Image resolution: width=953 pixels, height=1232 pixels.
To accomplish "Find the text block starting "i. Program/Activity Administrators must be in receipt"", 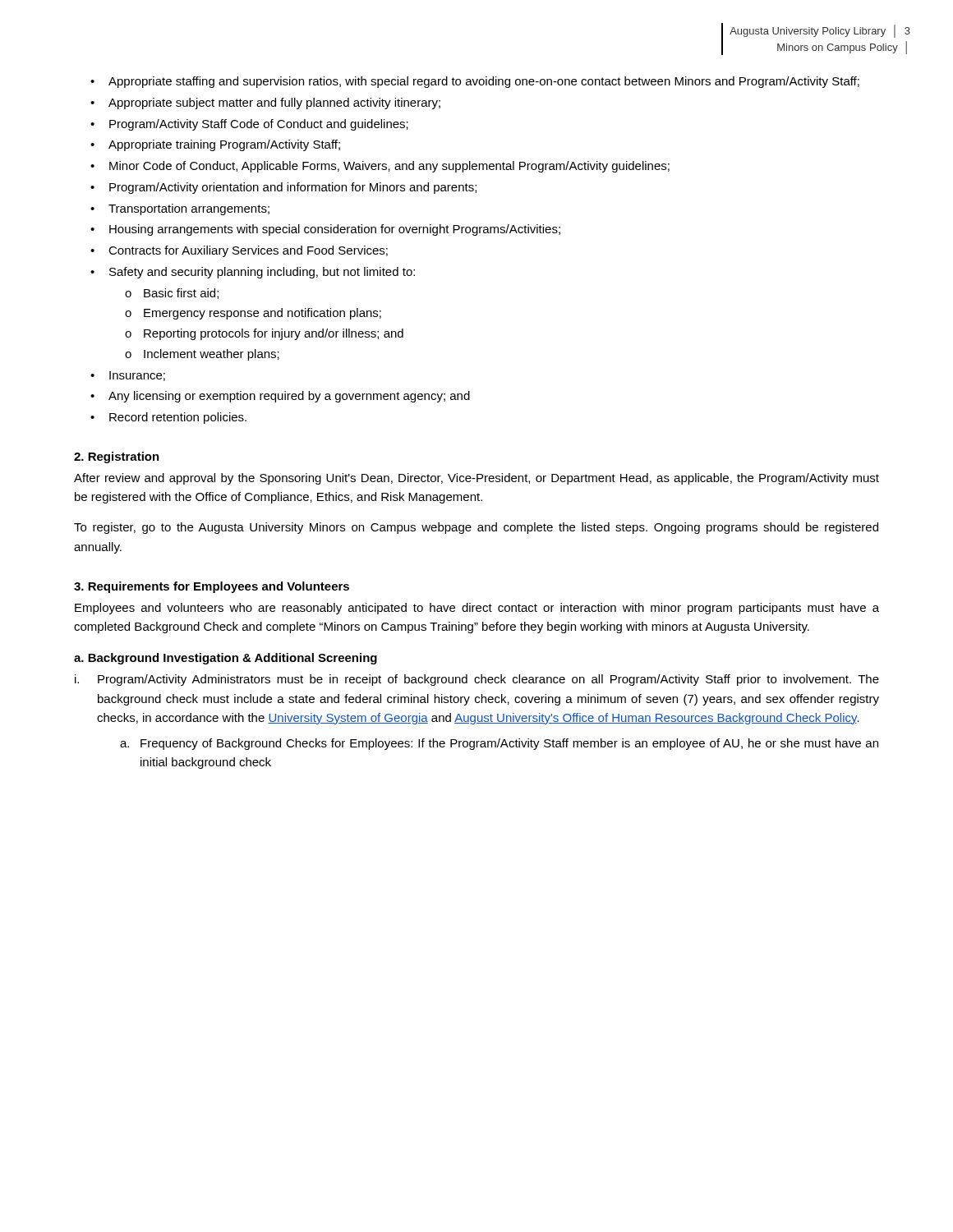I will (476, 721).
